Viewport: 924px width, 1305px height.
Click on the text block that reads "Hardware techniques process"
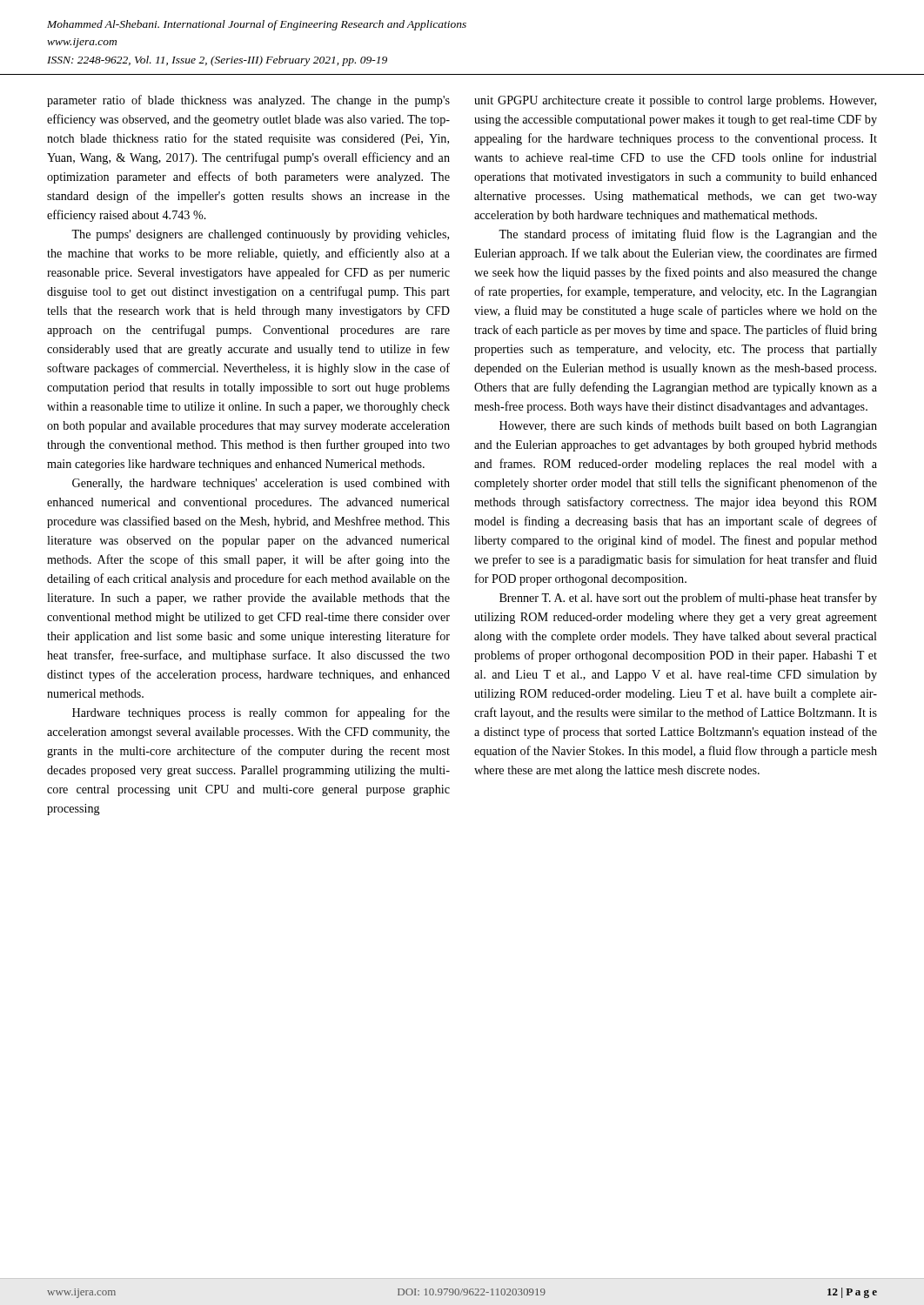(248, 760)
